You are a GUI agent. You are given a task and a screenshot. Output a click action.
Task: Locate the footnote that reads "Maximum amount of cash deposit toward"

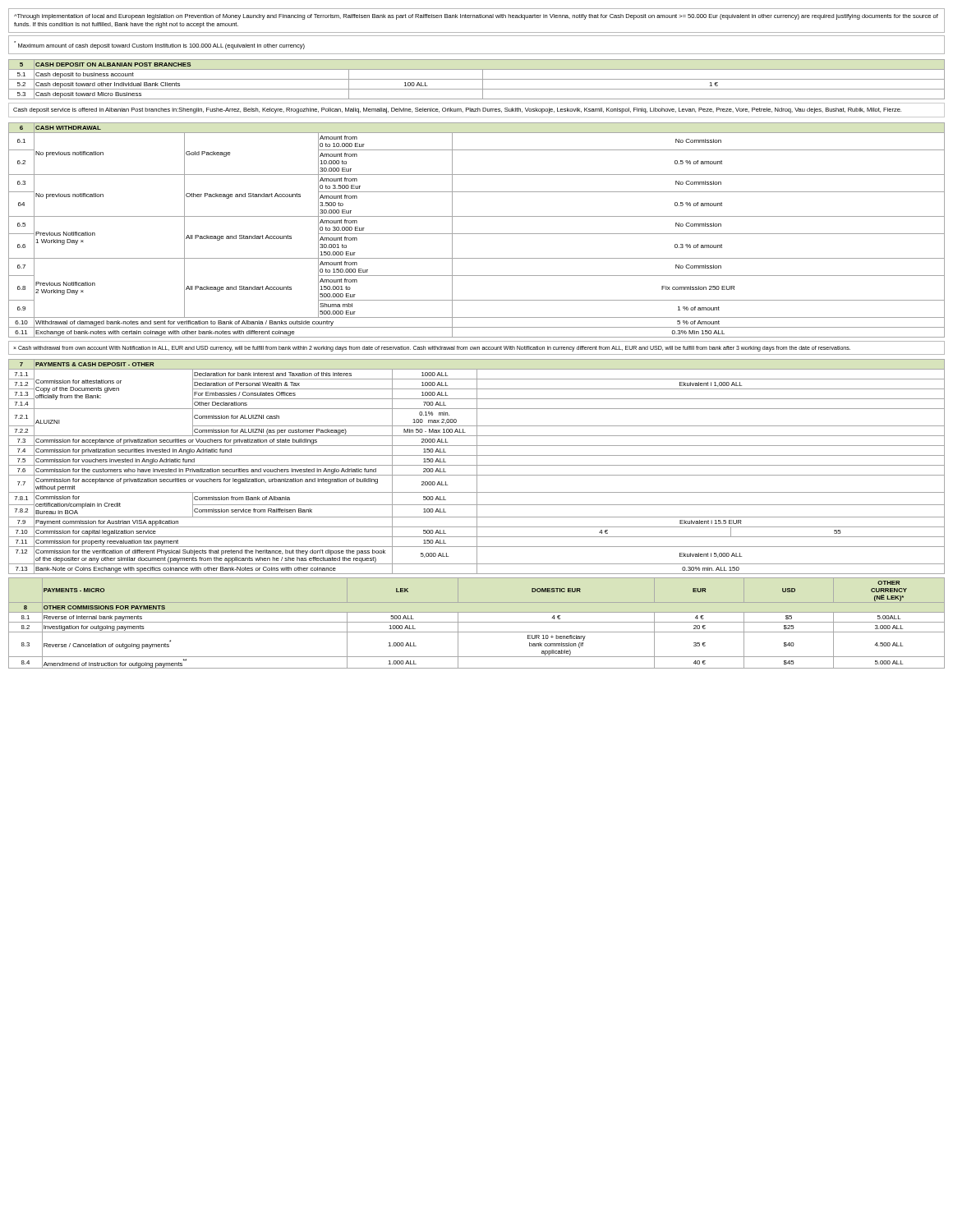tap(159, 44)
